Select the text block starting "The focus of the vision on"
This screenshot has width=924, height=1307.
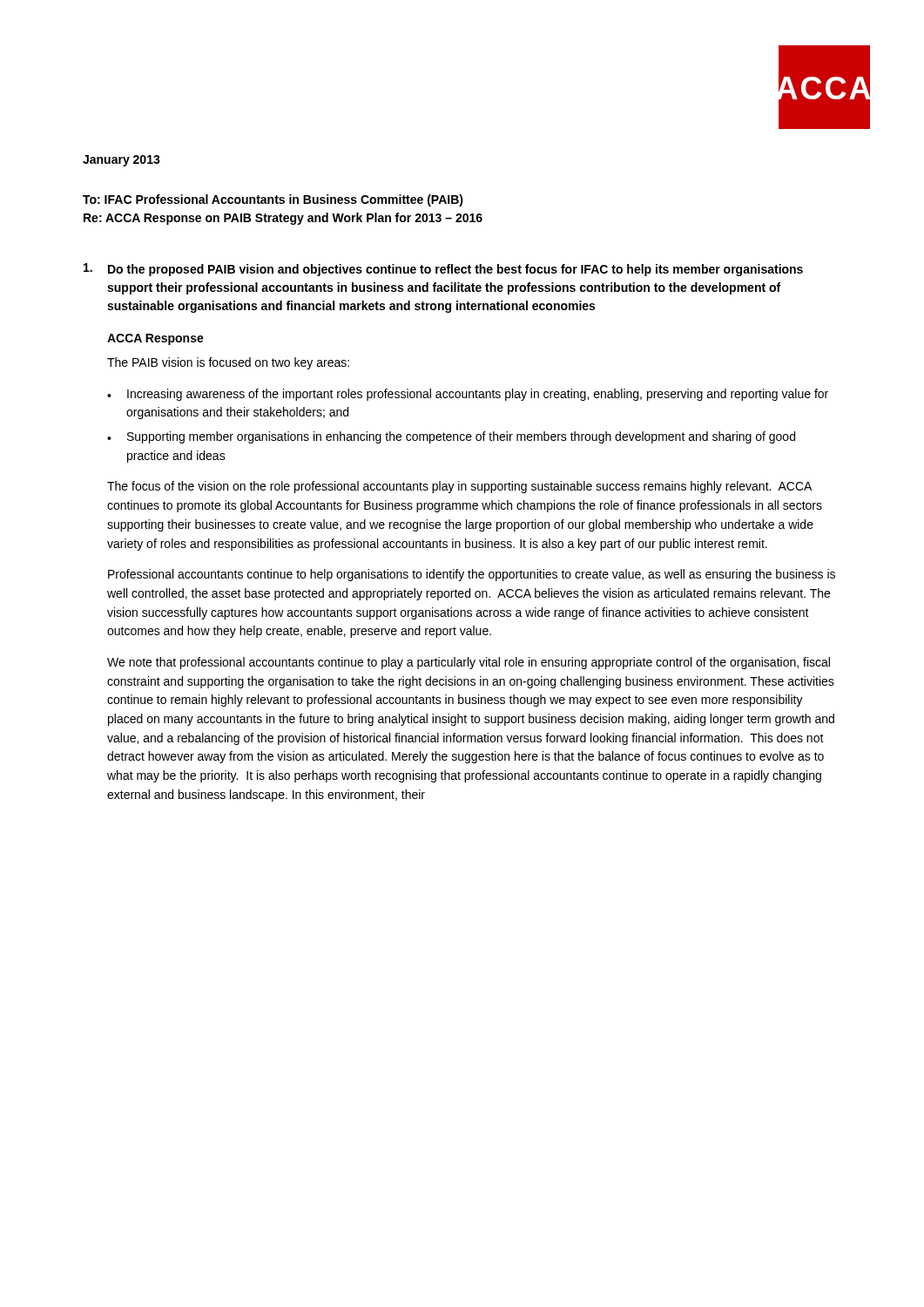[465, 515]
